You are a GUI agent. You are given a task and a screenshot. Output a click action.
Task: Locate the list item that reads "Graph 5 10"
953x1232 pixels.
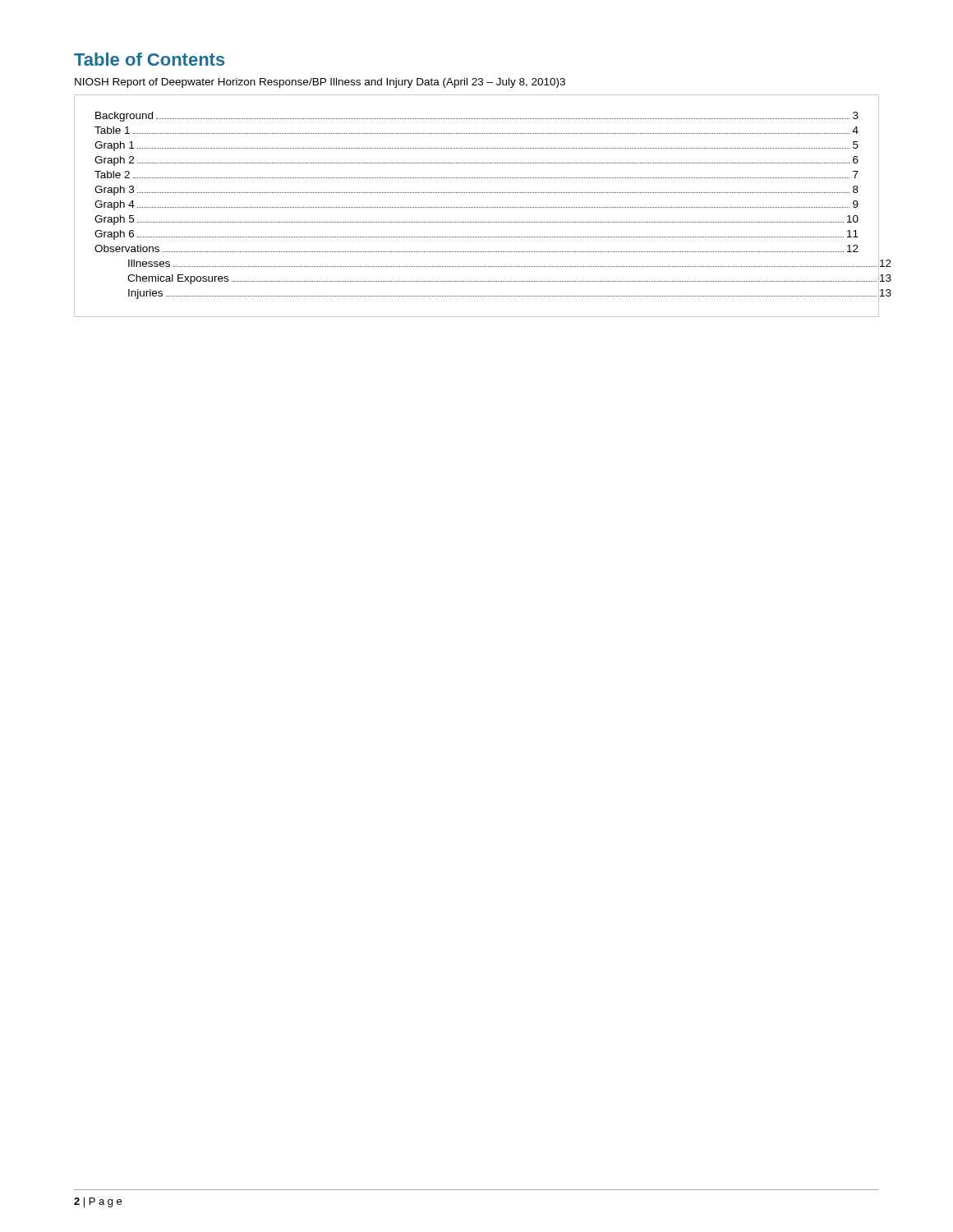pos(476,219)
